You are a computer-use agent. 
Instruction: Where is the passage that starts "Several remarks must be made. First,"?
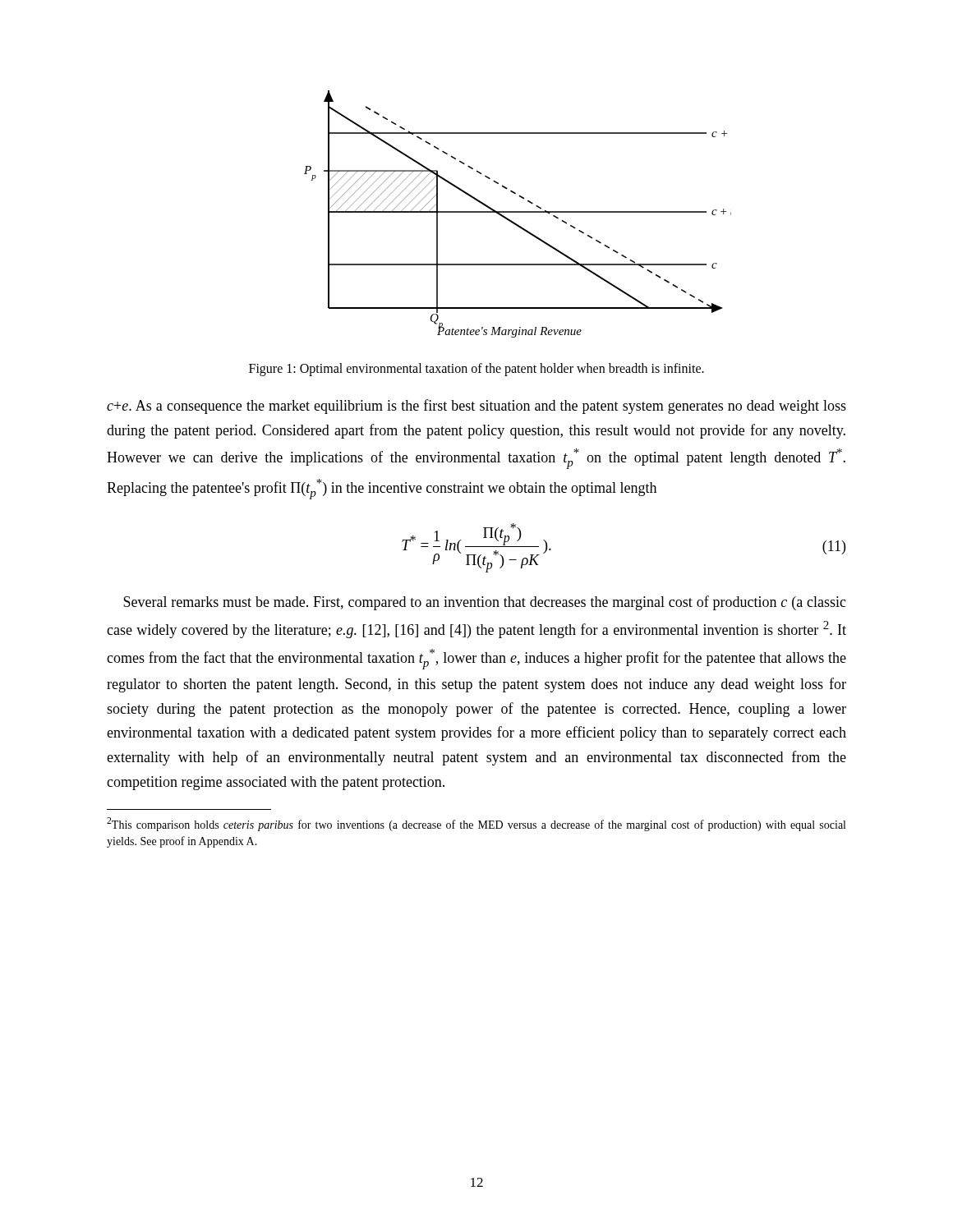coord(476,692)
